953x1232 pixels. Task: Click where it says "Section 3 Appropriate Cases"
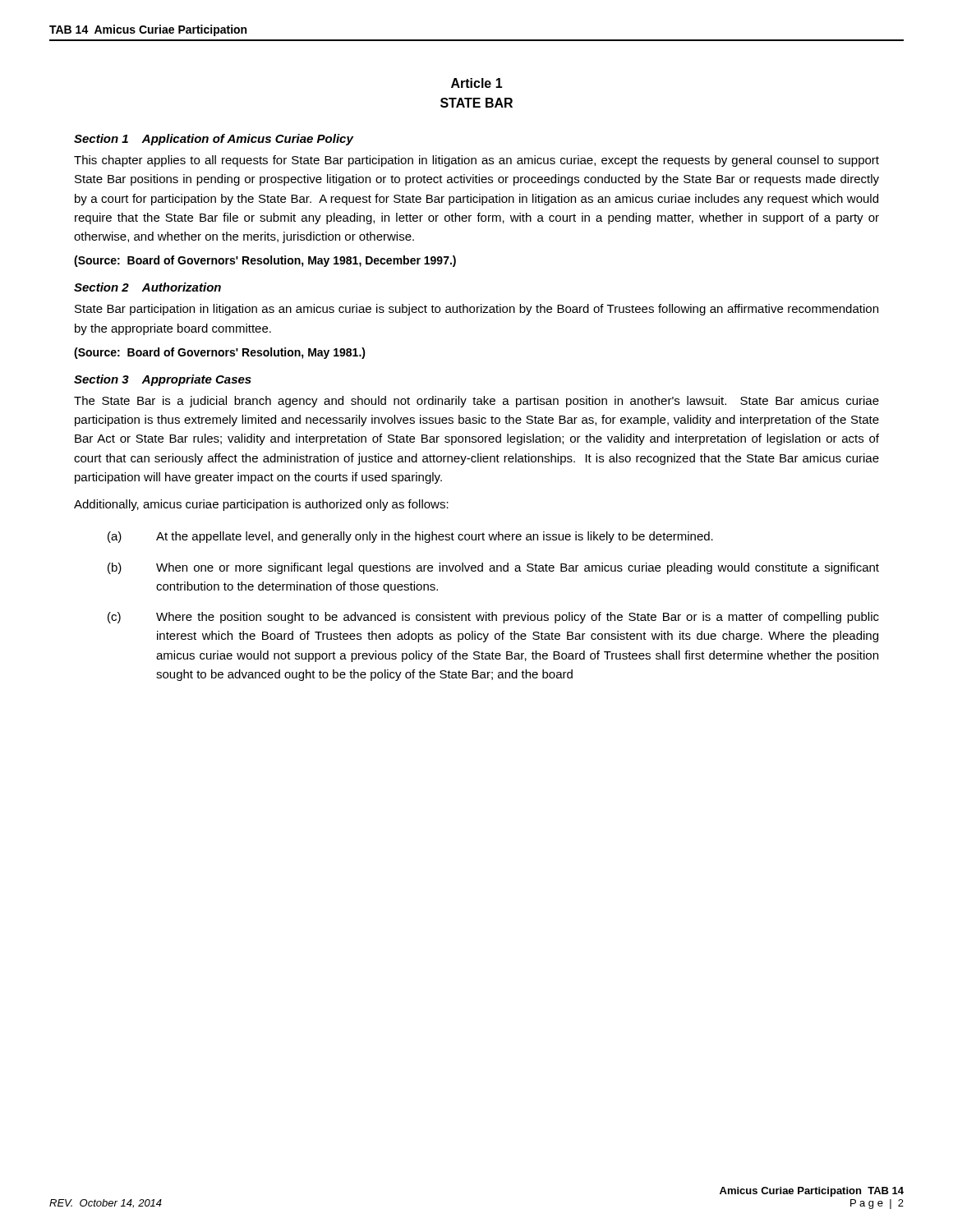click(x=163, y=379)
